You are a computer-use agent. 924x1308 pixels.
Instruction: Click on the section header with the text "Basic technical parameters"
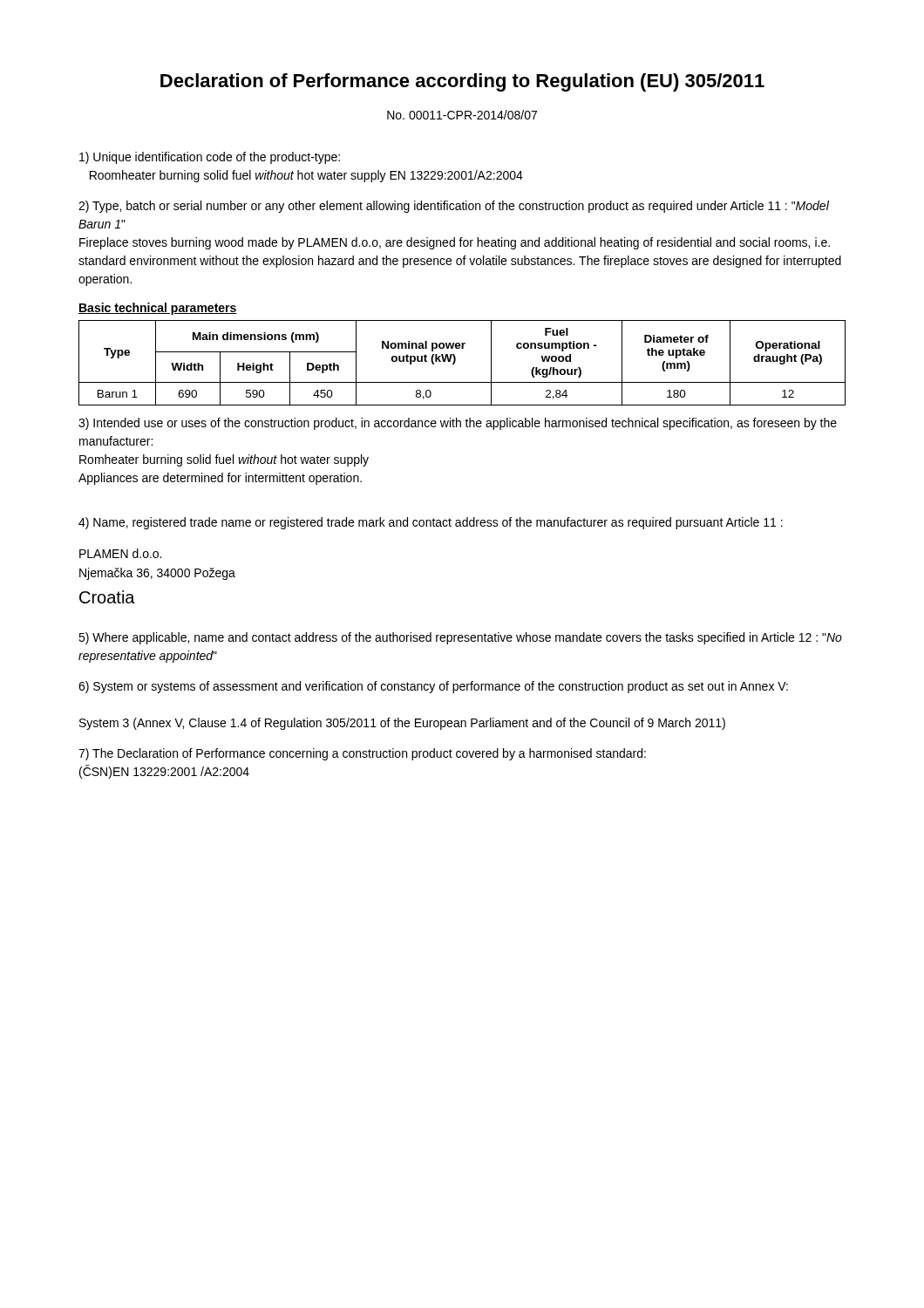pos(157,308)
